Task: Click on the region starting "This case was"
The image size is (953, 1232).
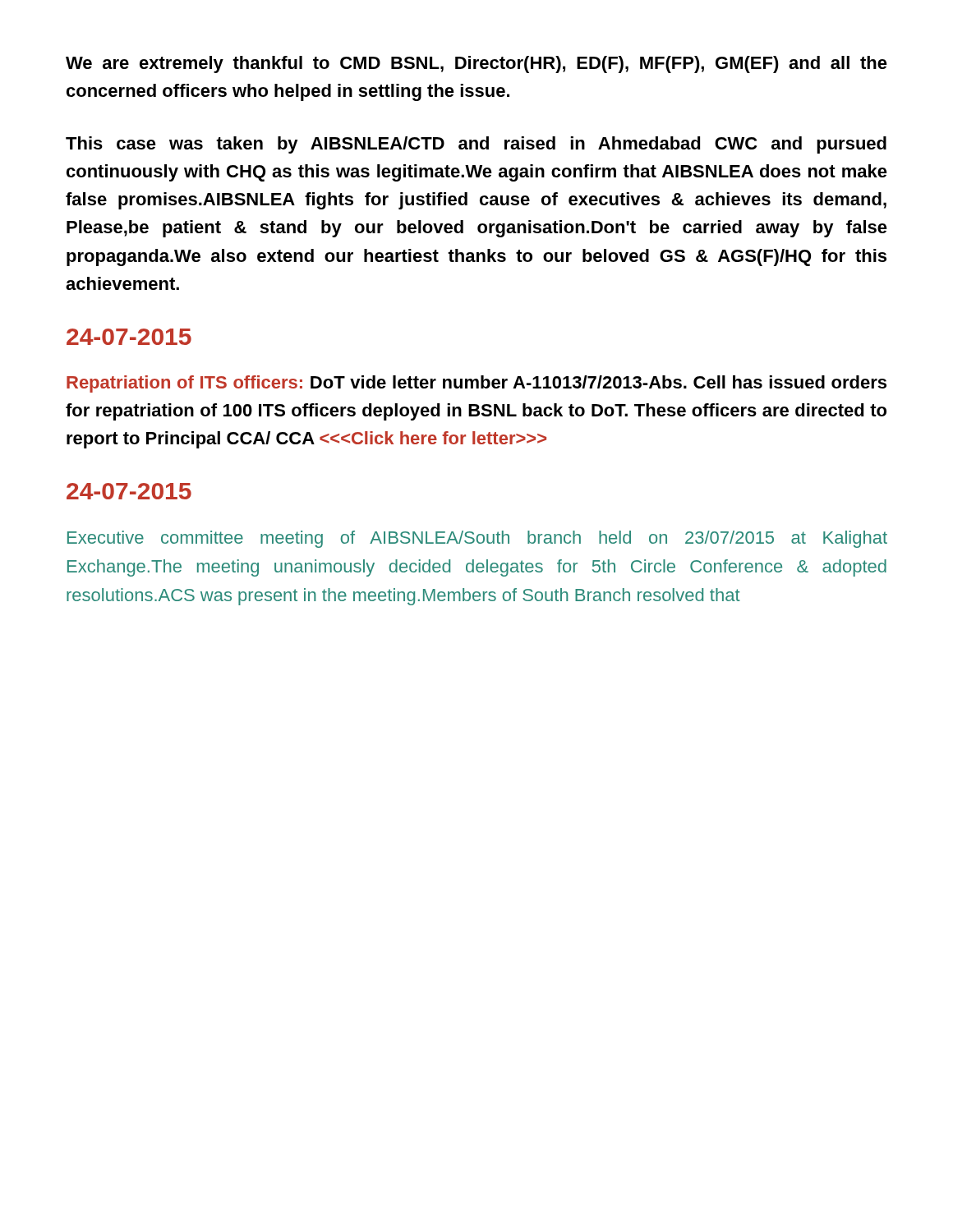Action: (x=476, y=213)
